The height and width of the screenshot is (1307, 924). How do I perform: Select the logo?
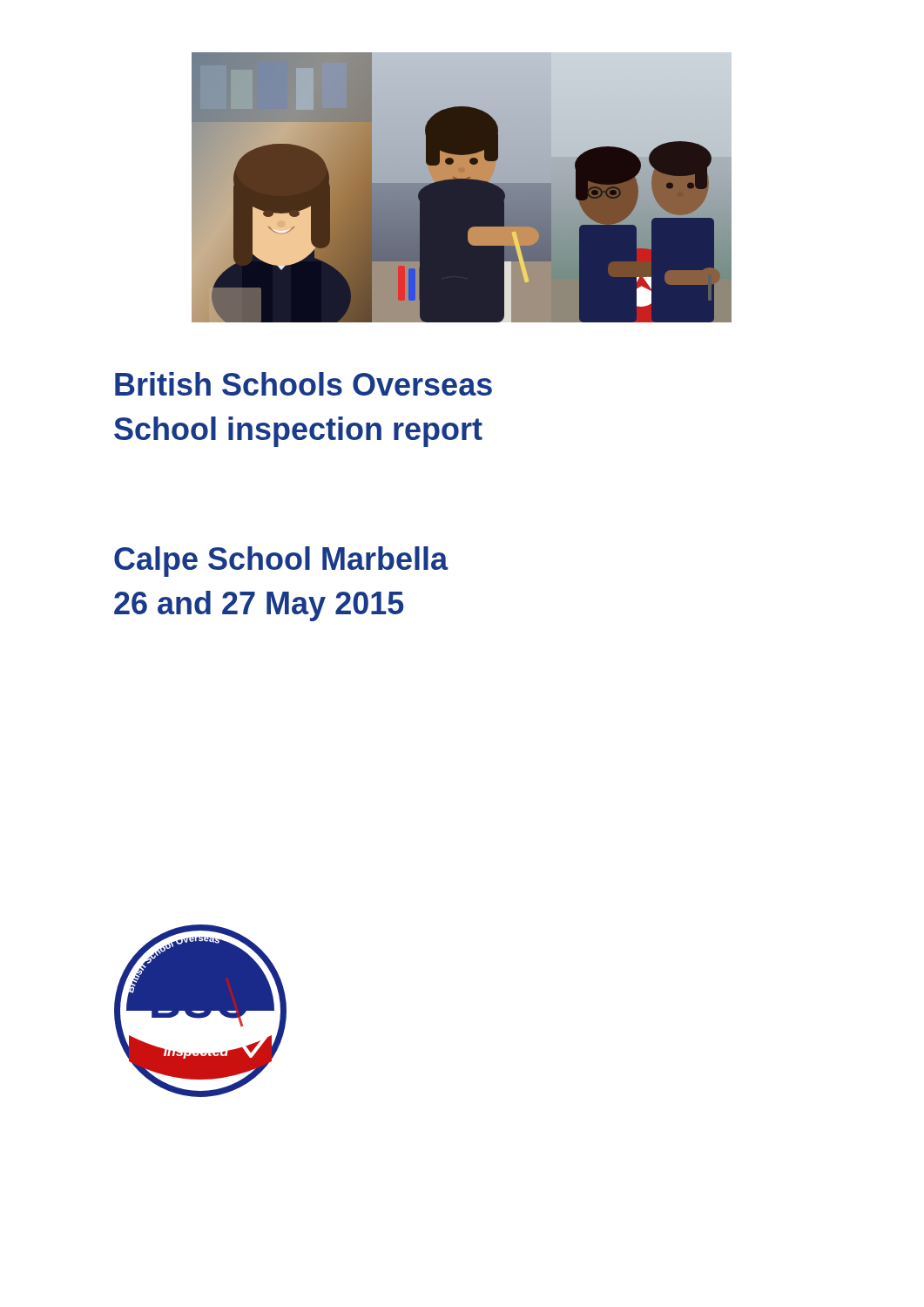click(200, 1011)
